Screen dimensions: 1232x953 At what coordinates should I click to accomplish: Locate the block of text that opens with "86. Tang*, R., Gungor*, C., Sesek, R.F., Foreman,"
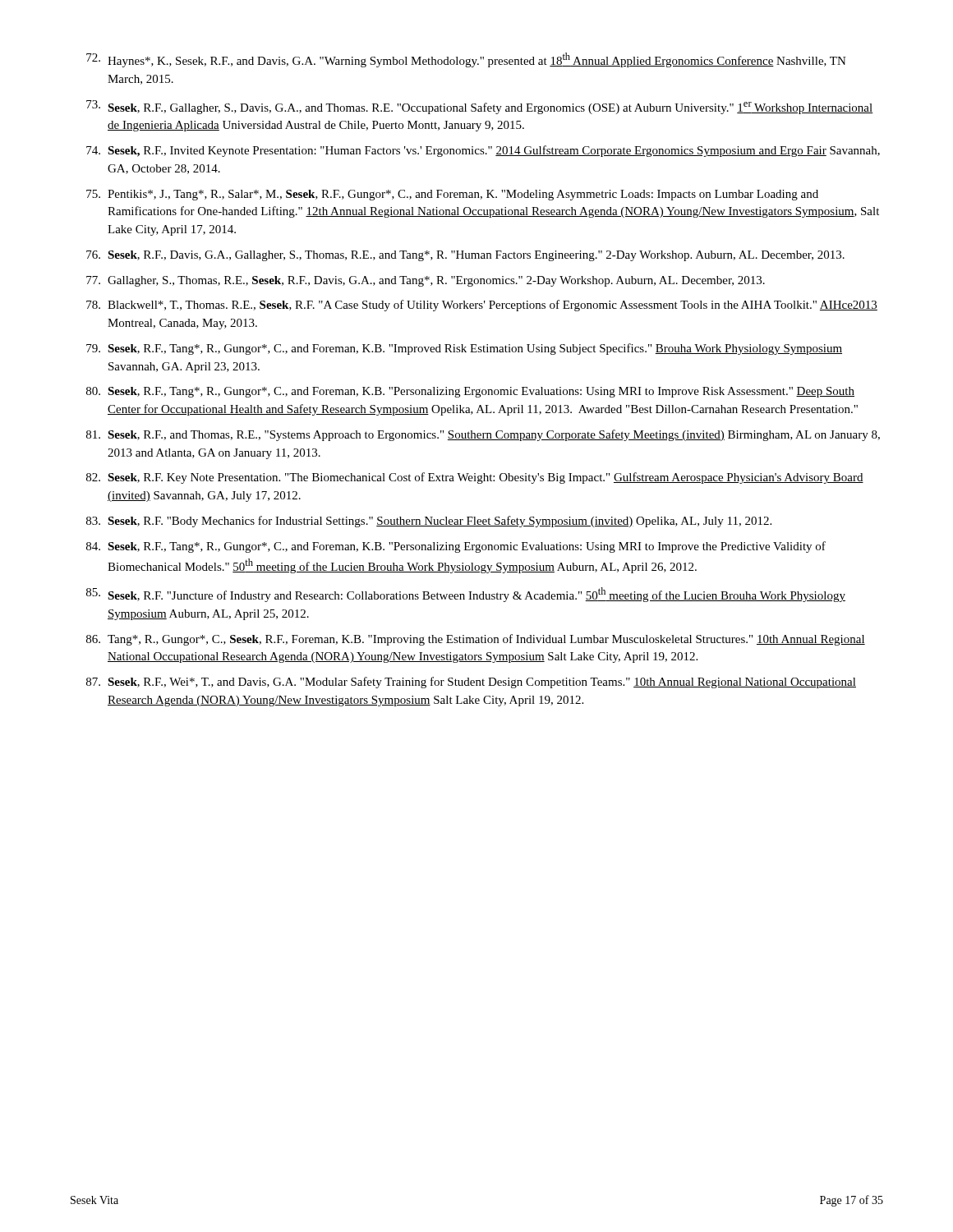click(476, 648)
